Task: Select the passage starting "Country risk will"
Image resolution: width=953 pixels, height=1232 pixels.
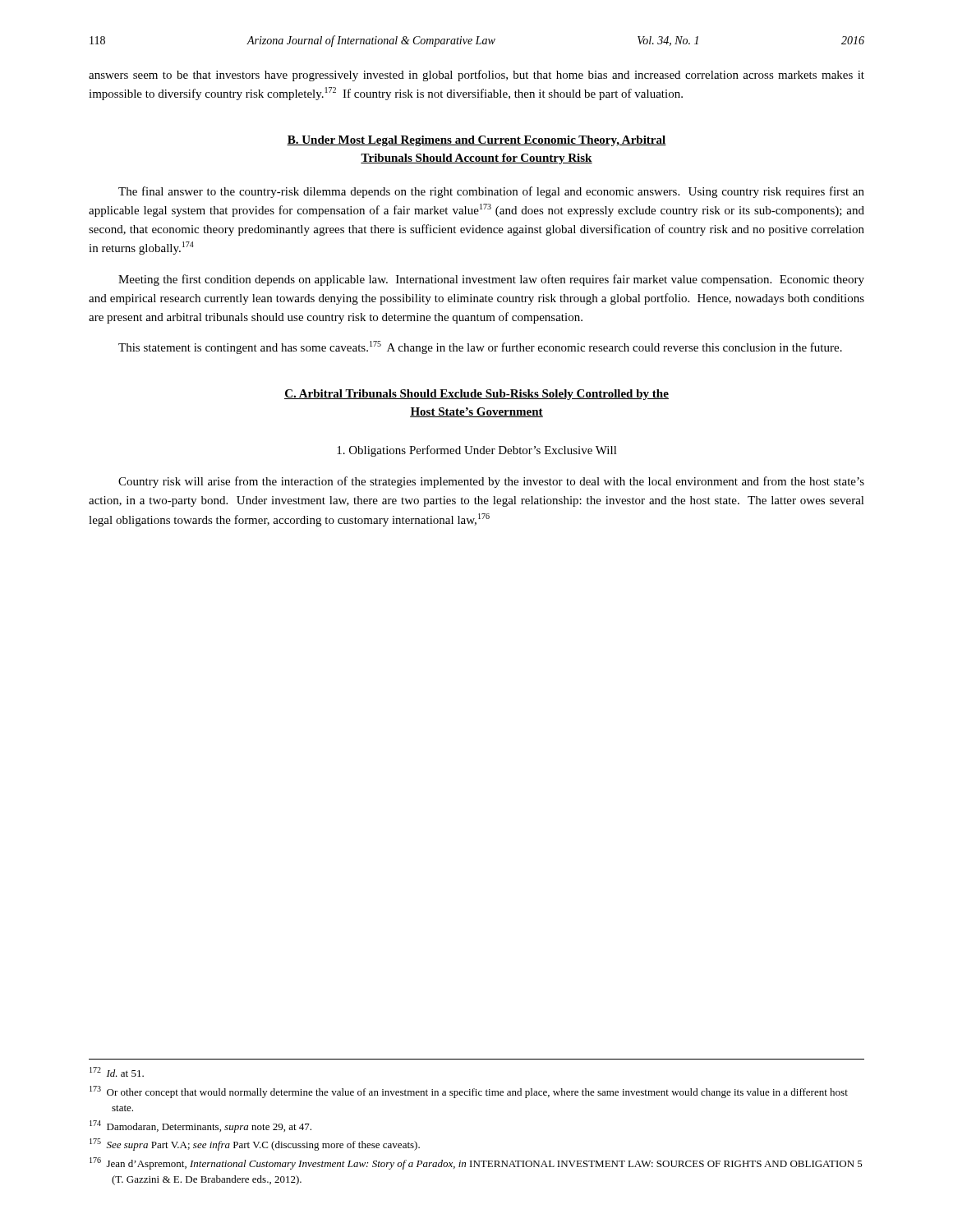Action: [x=476, y=500]
